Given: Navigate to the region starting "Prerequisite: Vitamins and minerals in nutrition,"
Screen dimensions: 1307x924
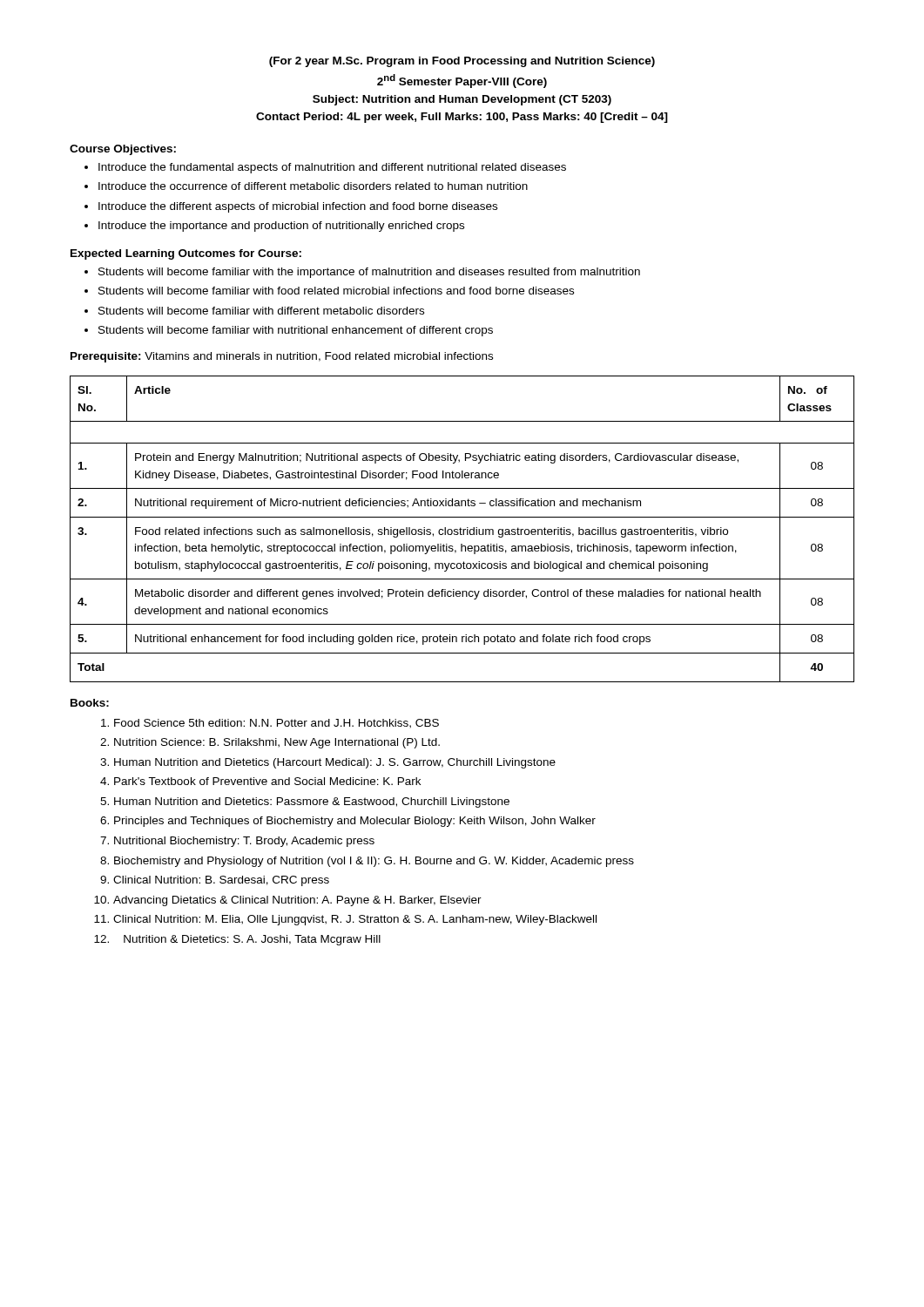Looking at the screenshot, I should click(282, 356).
